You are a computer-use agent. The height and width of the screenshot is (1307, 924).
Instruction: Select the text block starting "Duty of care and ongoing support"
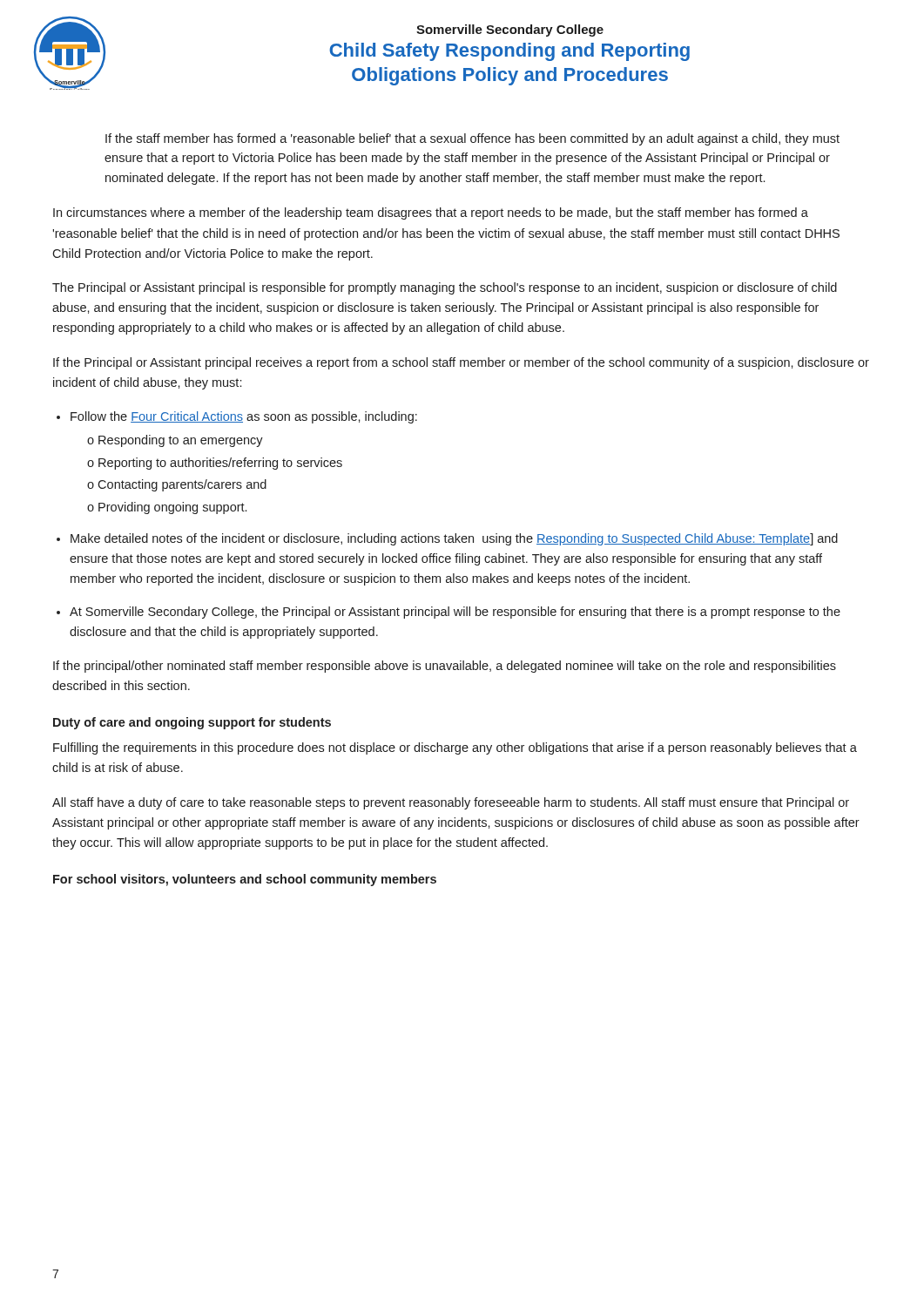point(192,723)
